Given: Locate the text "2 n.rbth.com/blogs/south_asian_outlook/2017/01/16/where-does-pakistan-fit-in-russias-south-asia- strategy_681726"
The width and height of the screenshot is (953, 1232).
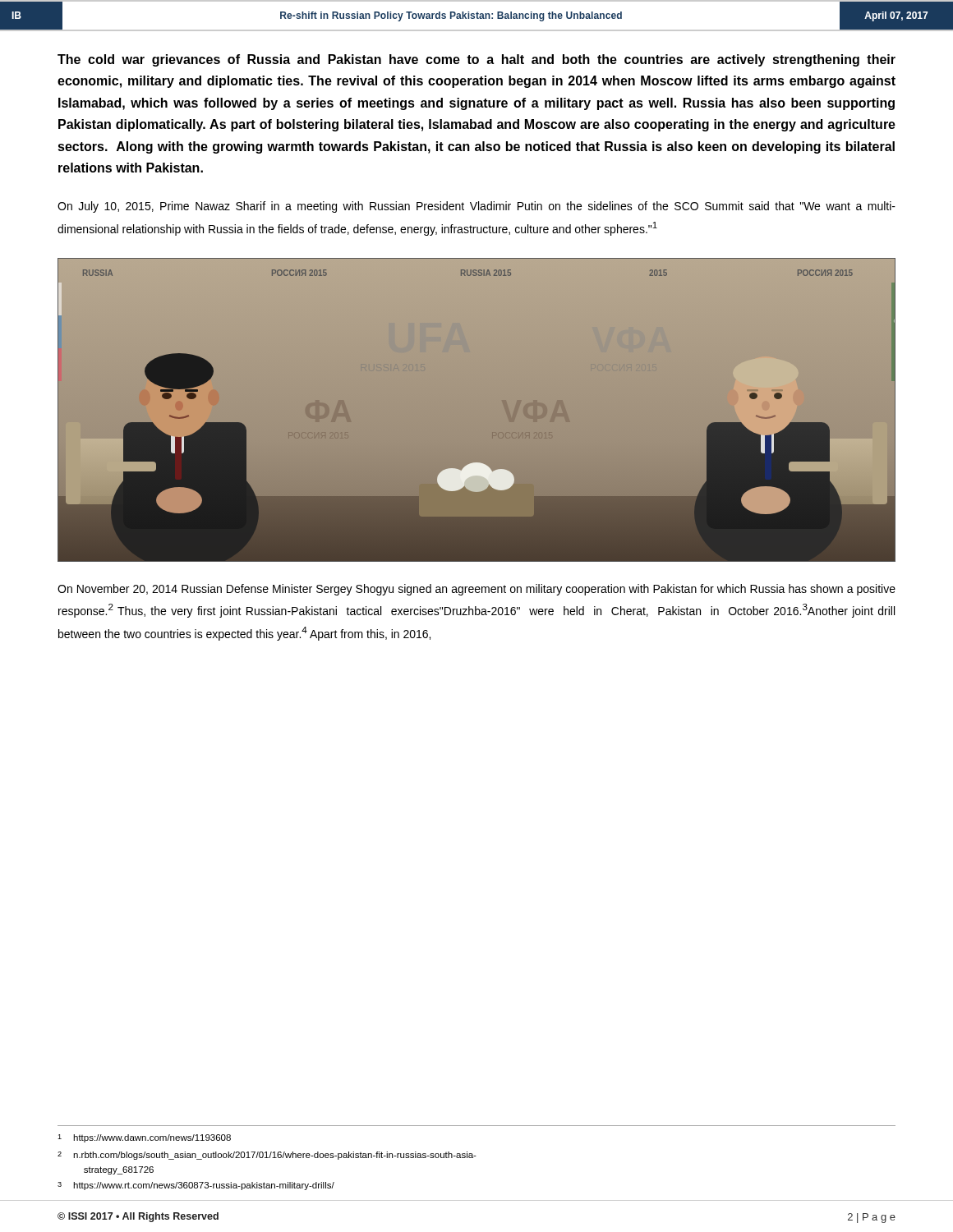Looking at the screenshot, I should [267, 1163].
